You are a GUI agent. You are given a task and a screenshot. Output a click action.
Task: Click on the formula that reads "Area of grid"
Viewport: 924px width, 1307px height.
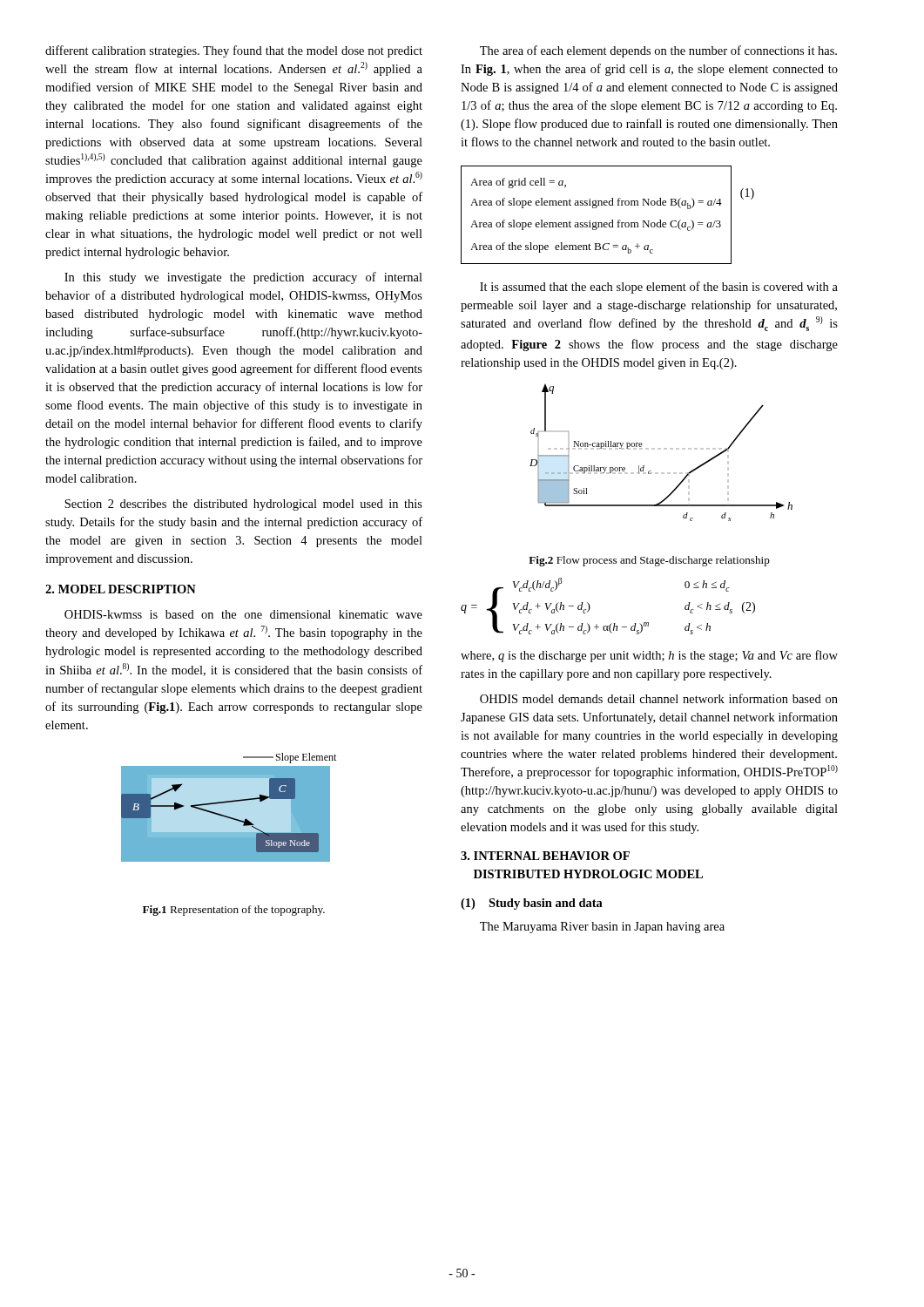point(607,215)
